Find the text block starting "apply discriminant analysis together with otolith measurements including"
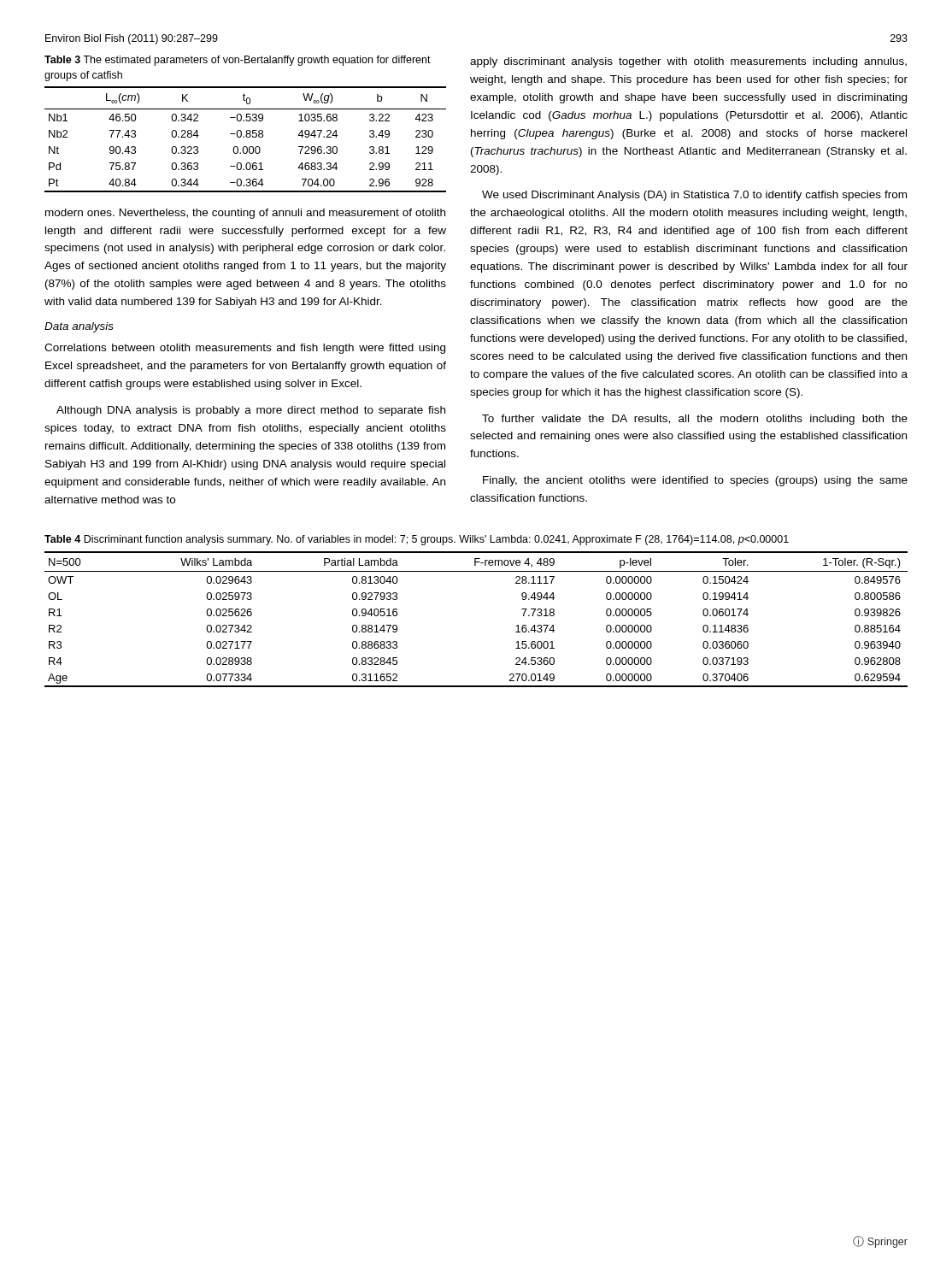This screenshot has height=1282, width=952. [x=689, y=280]
